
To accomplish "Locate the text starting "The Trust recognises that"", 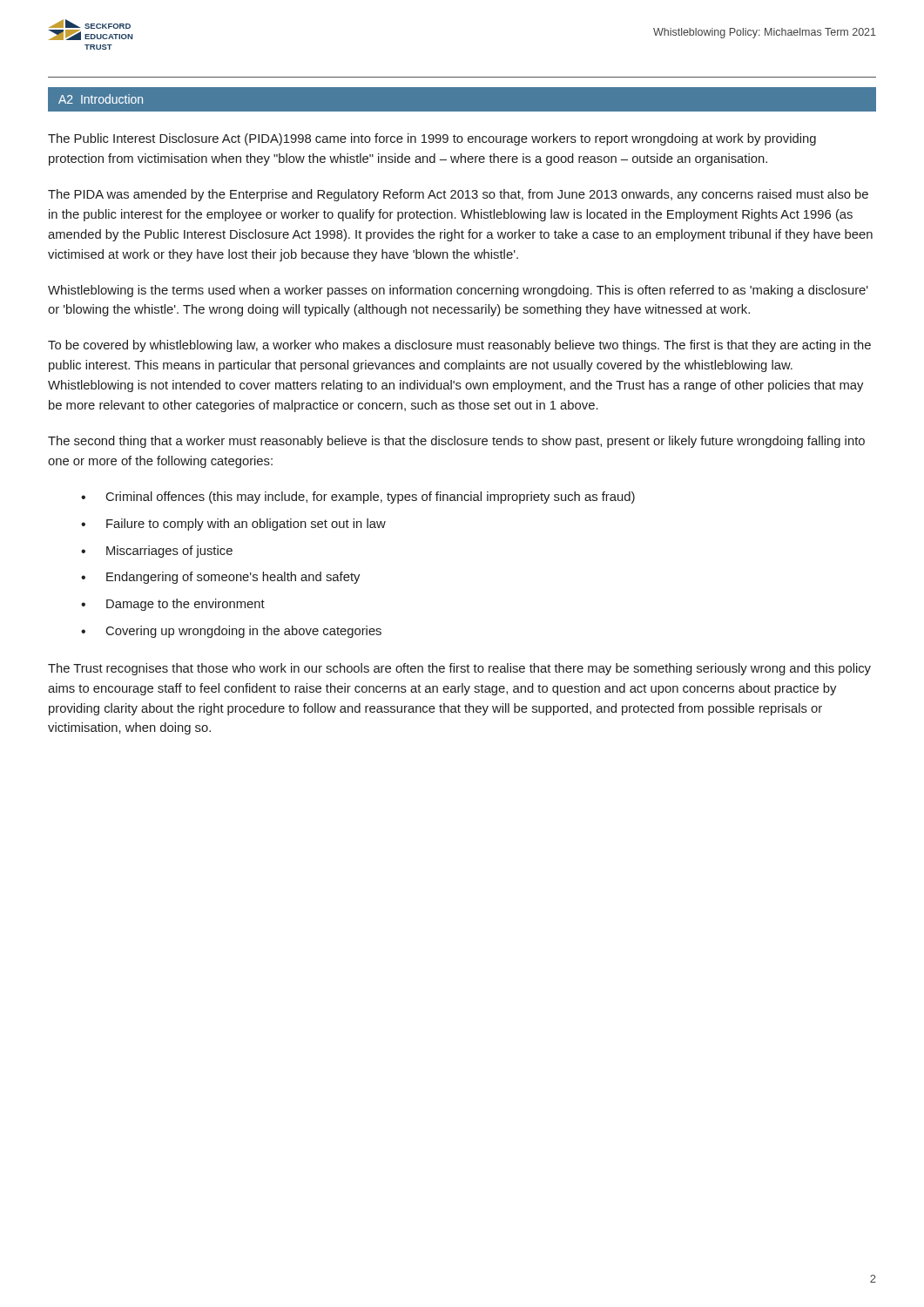I will point(459,698).
